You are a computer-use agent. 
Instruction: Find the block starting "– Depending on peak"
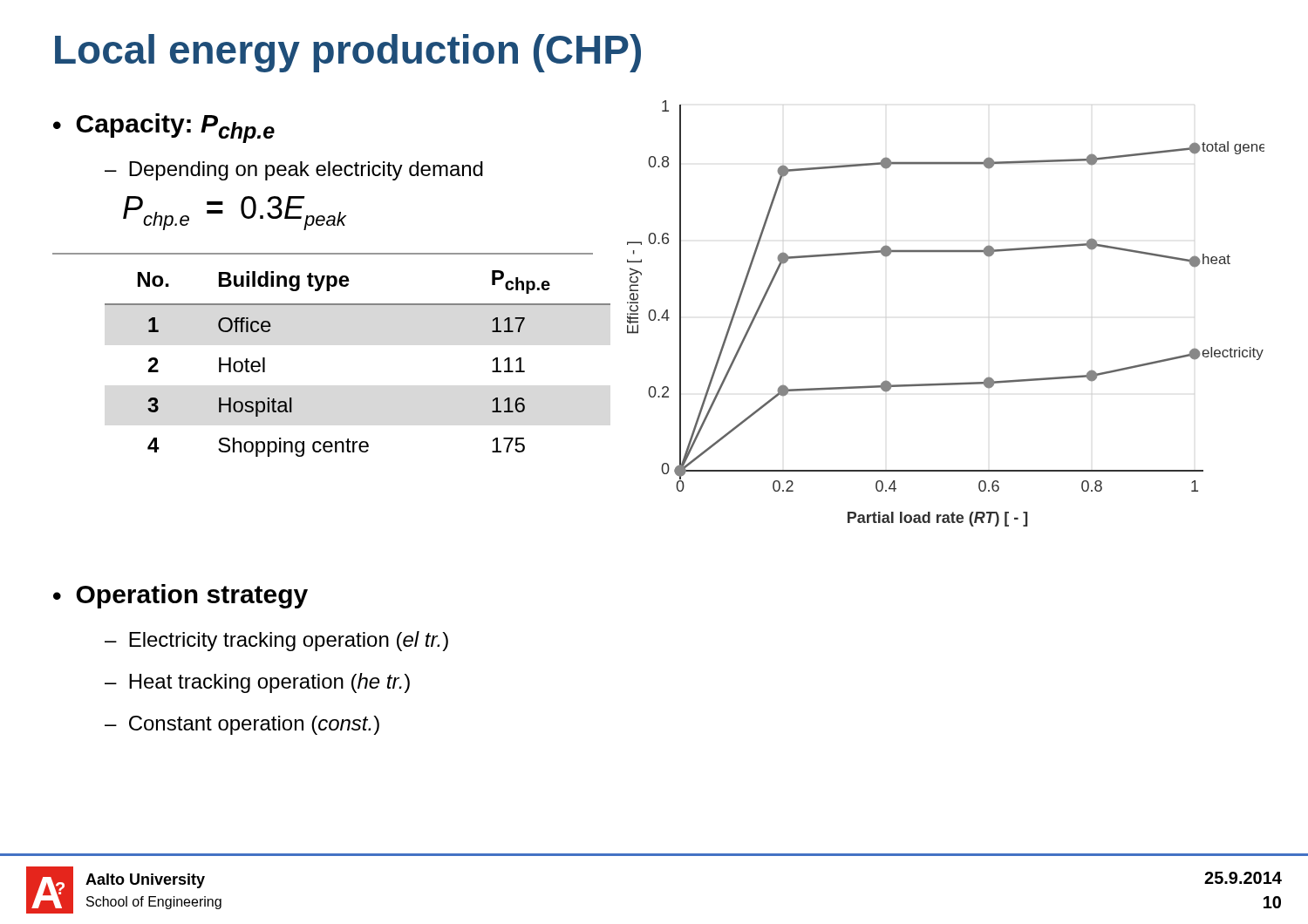294,169
